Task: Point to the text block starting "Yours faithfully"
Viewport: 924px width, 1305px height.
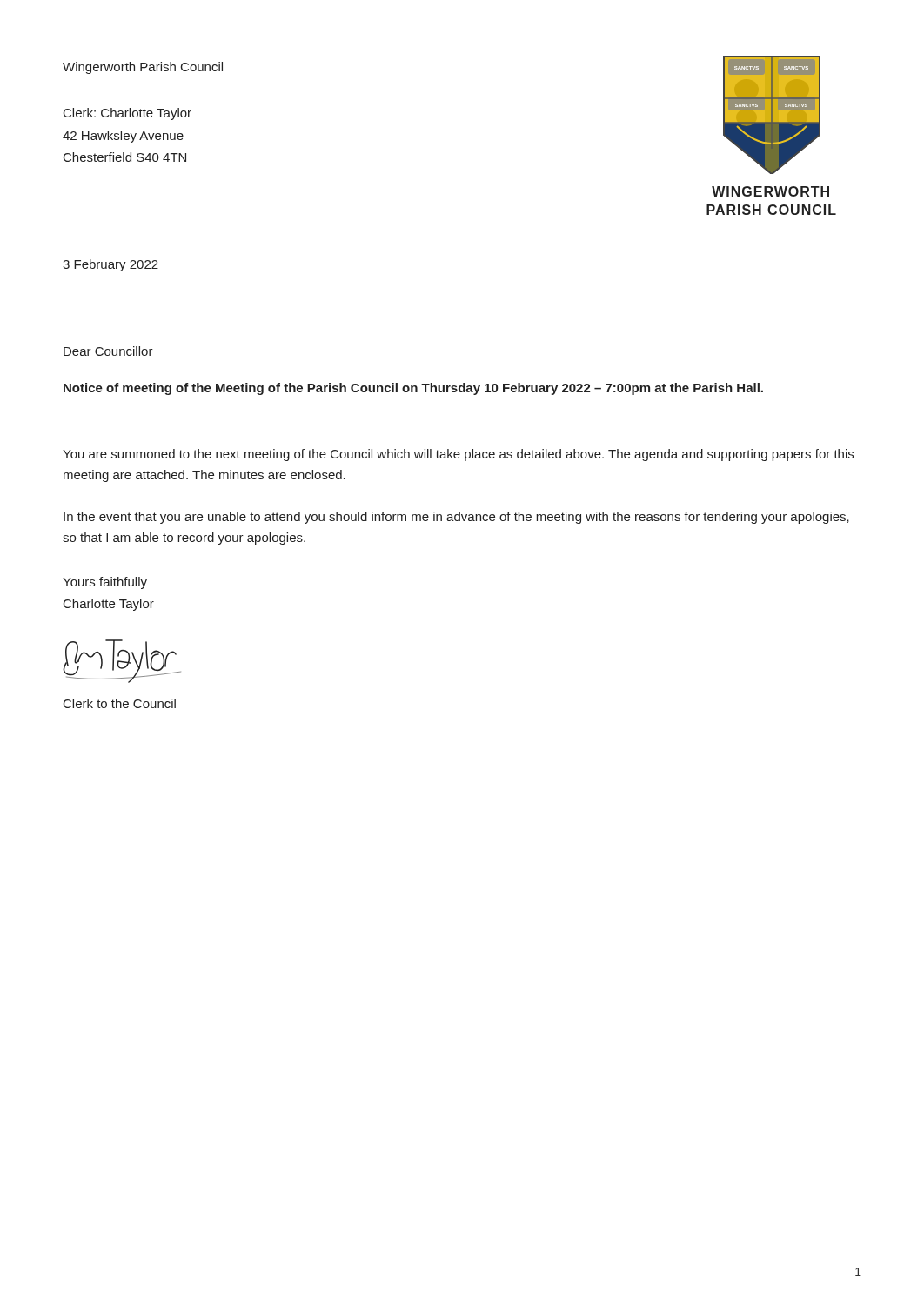Action: [x=105, y=582]
